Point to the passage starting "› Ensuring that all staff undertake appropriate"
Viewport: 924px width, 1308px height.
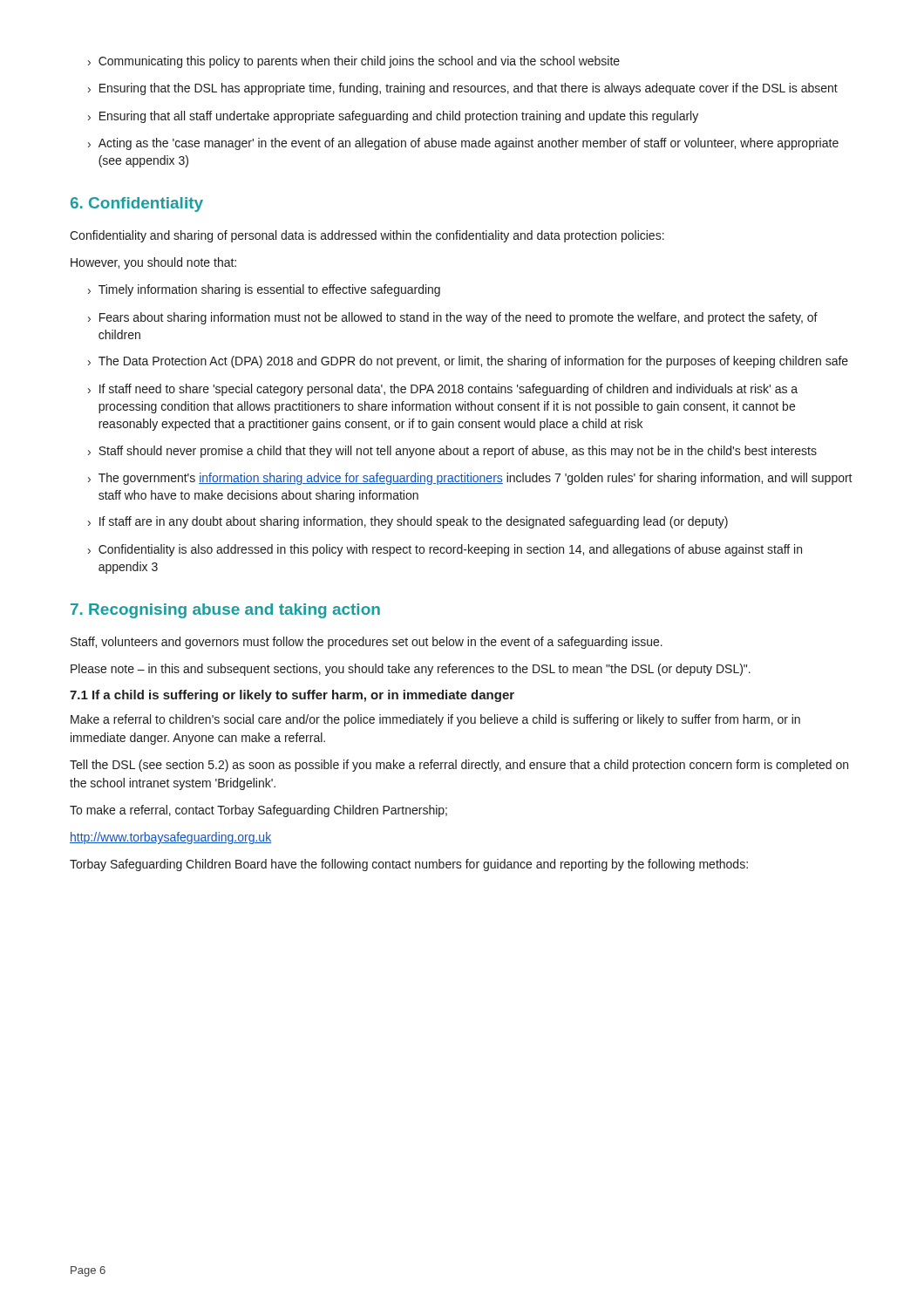click(x=471, y=116)
